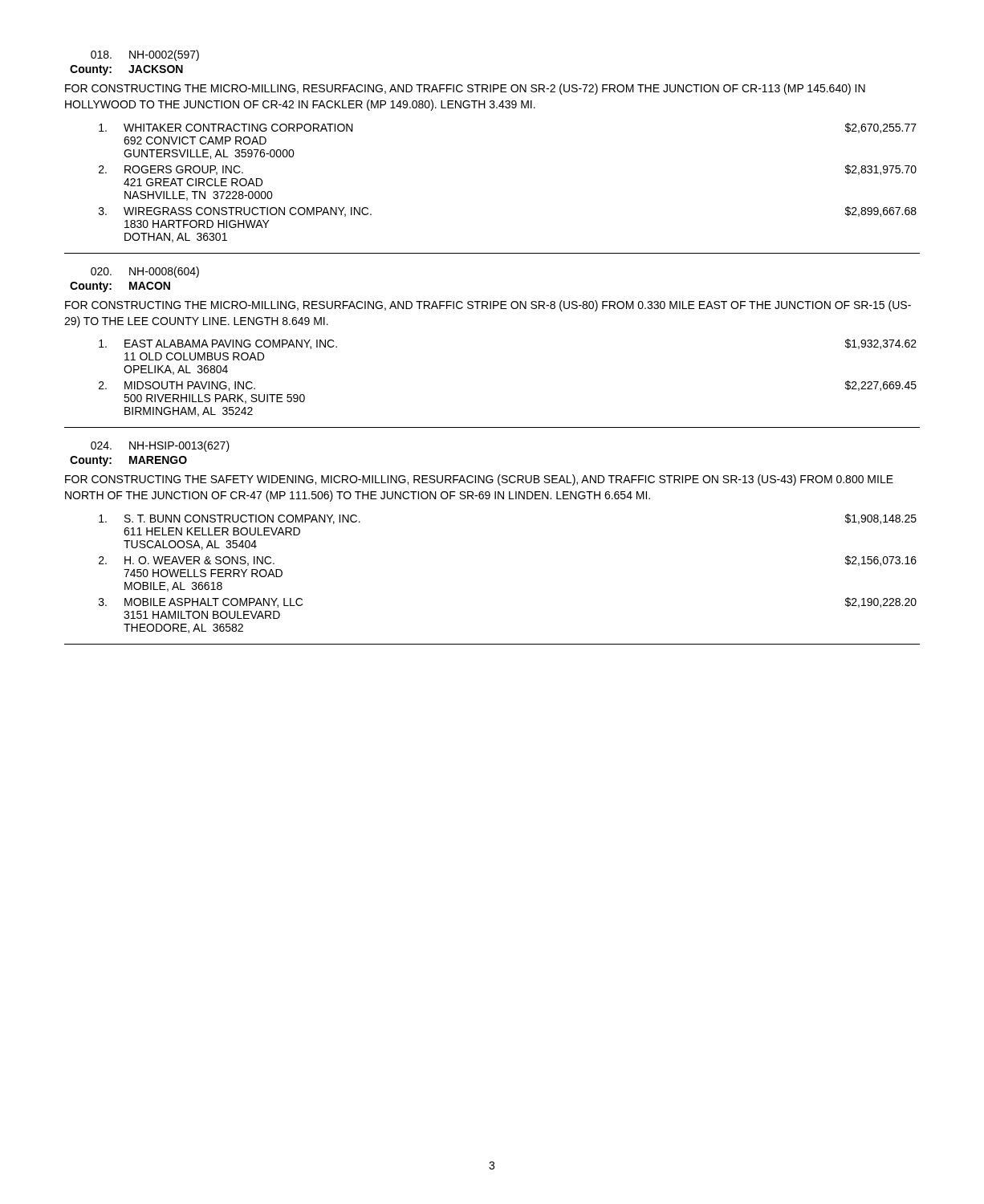Screen dimensions: 1204x984
Task: Select the table that reads "H. O. WEAVER &"
Action: click(492, 573)
